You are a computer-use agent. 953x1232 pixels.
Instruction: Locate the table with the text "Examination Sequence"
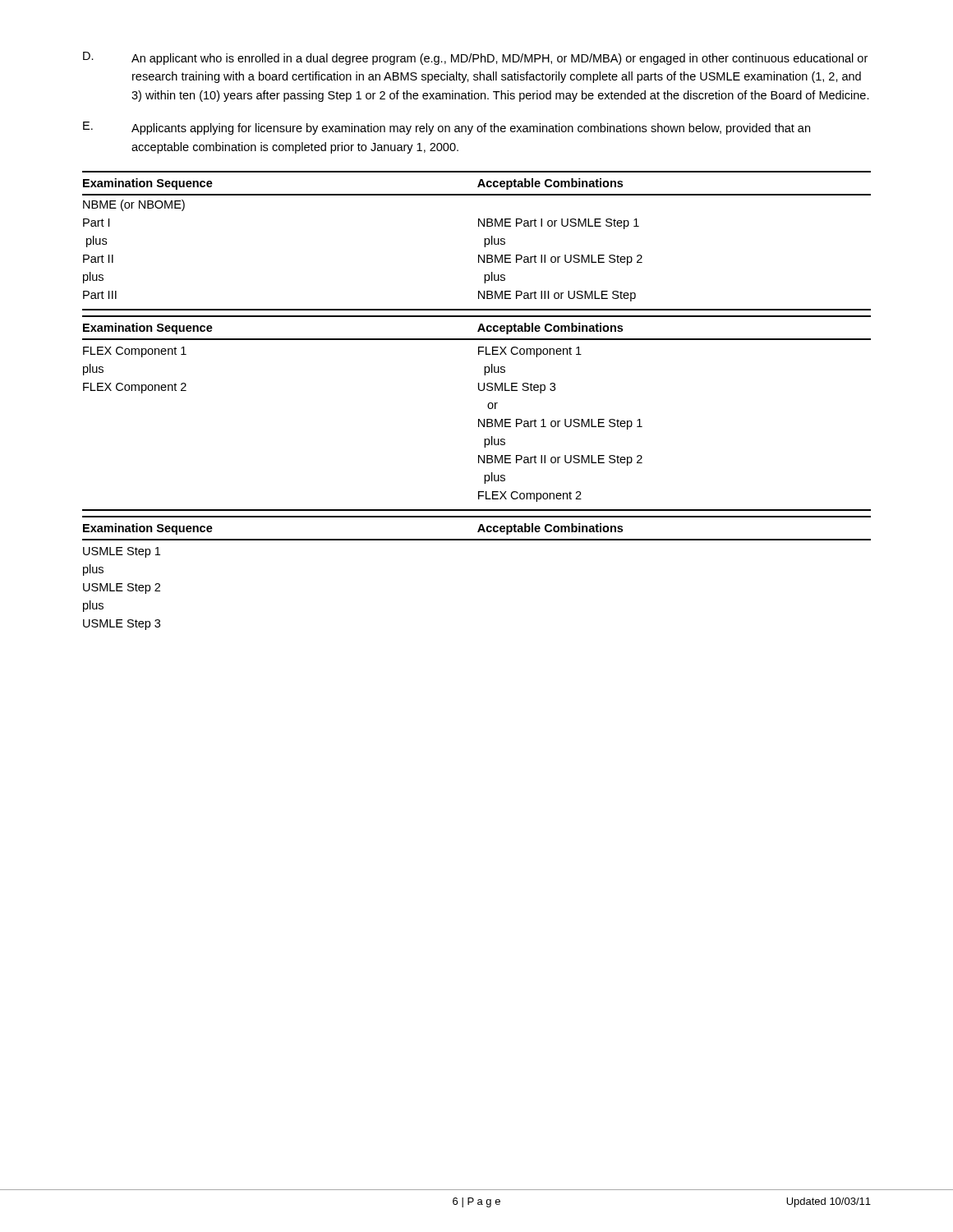pyautogui.click(x=476, y=402)
